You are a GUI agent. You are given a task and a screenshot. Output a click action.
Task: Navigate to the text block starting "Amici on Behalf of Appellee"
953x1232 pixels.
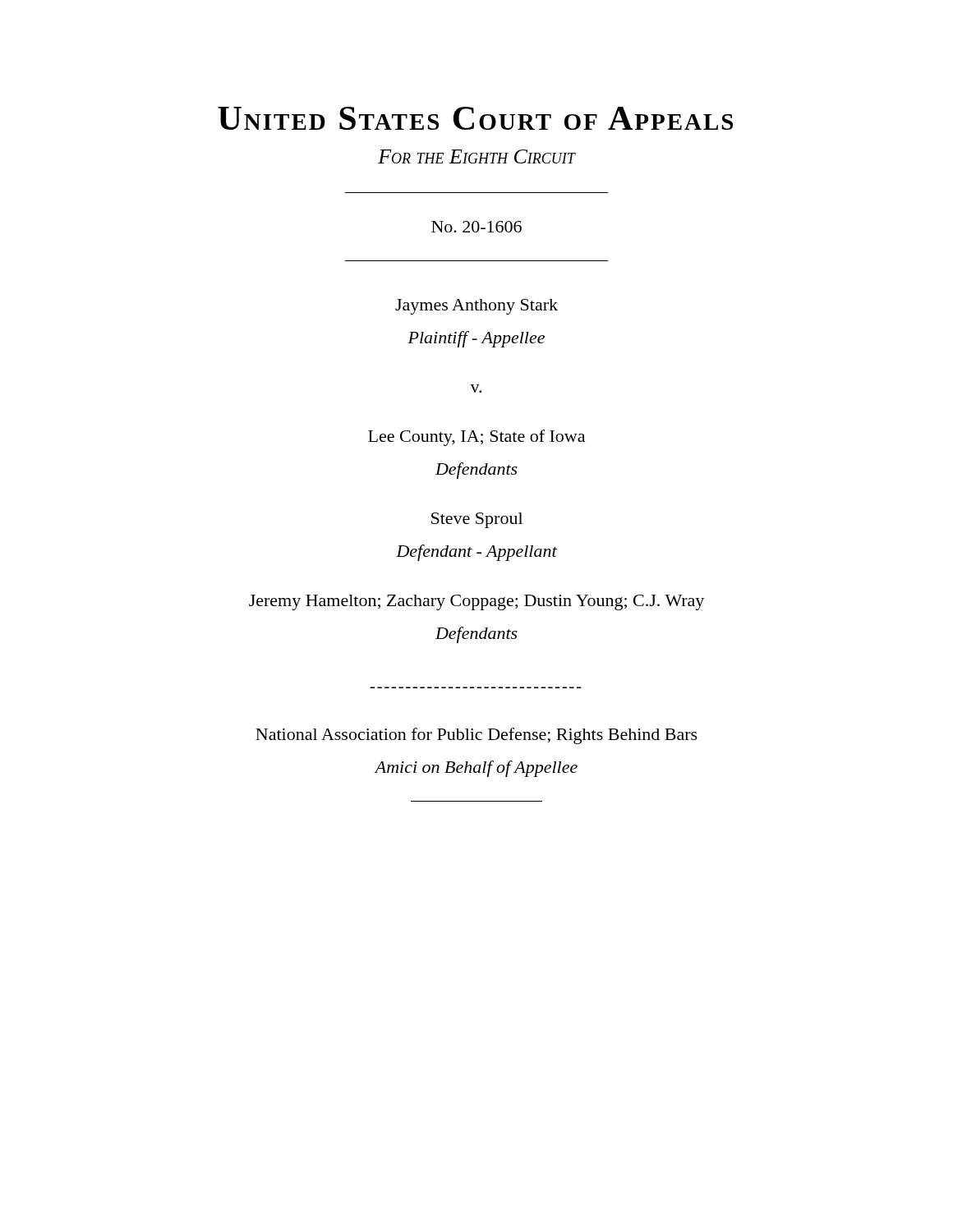click(476, 767)
